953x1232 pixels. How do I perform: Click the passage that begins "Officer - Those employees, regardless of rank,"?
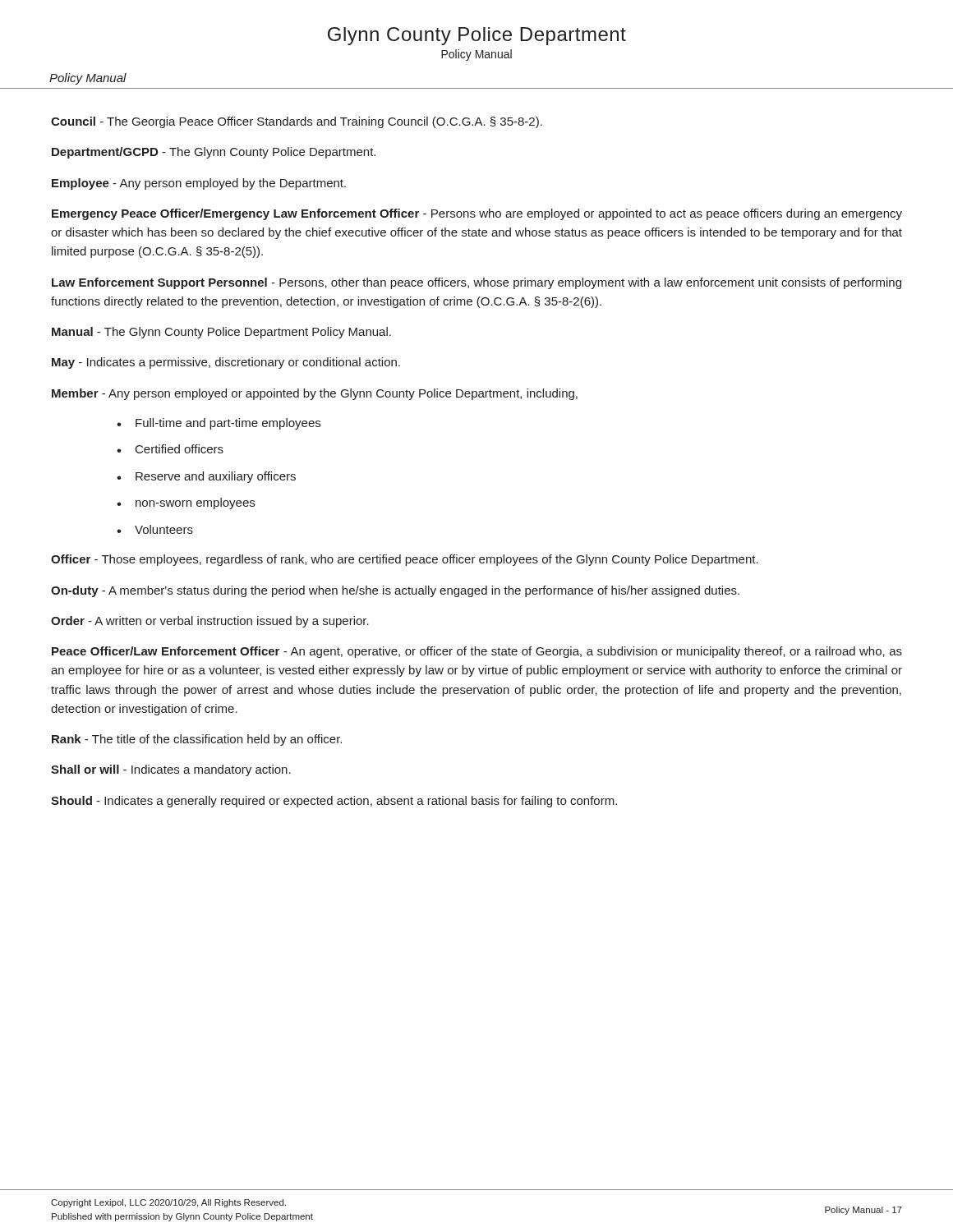point(405,559)
